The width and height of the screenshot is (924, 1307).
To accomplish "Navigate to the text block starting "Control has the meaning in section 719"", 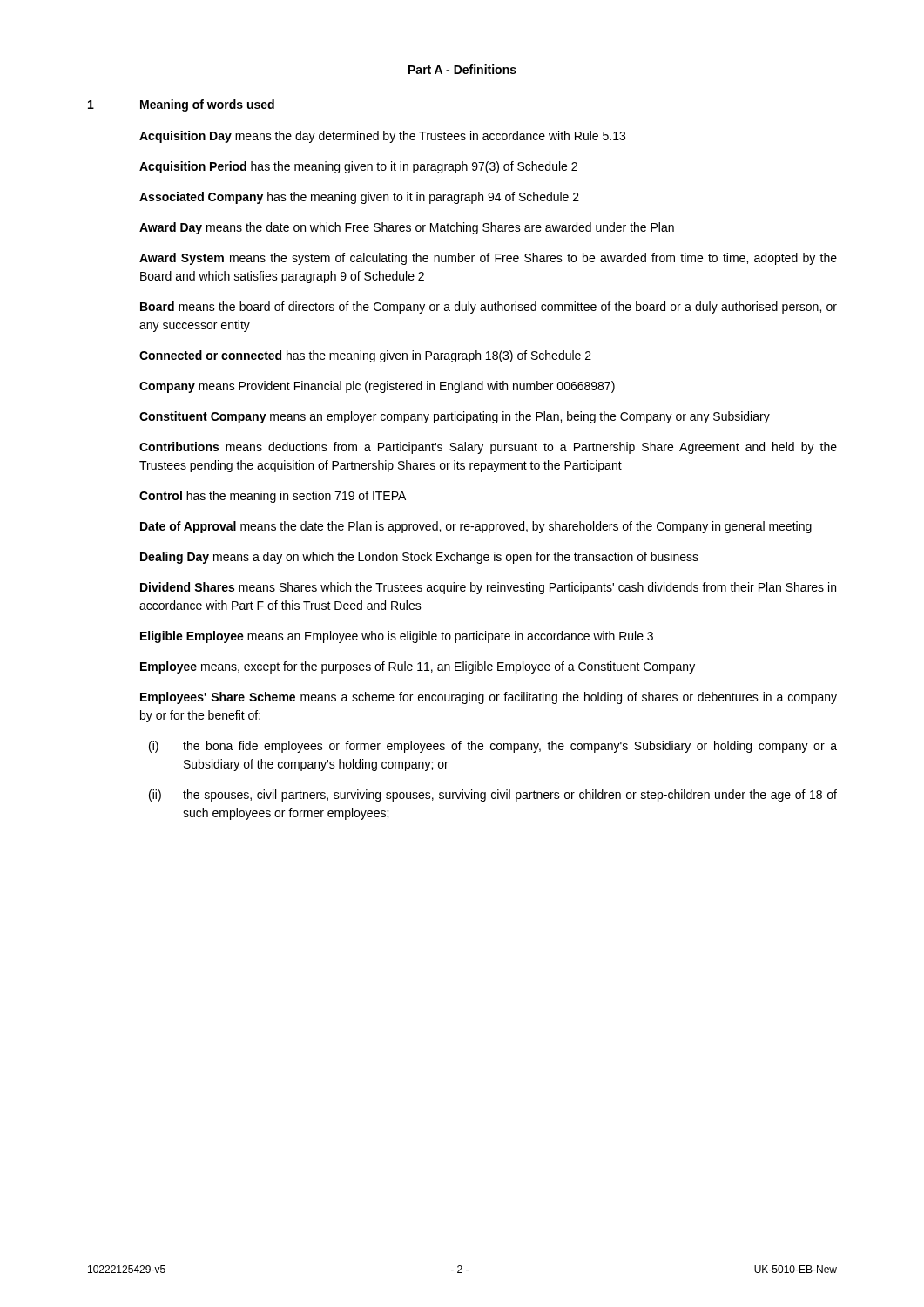I will [x=273, y=496].
